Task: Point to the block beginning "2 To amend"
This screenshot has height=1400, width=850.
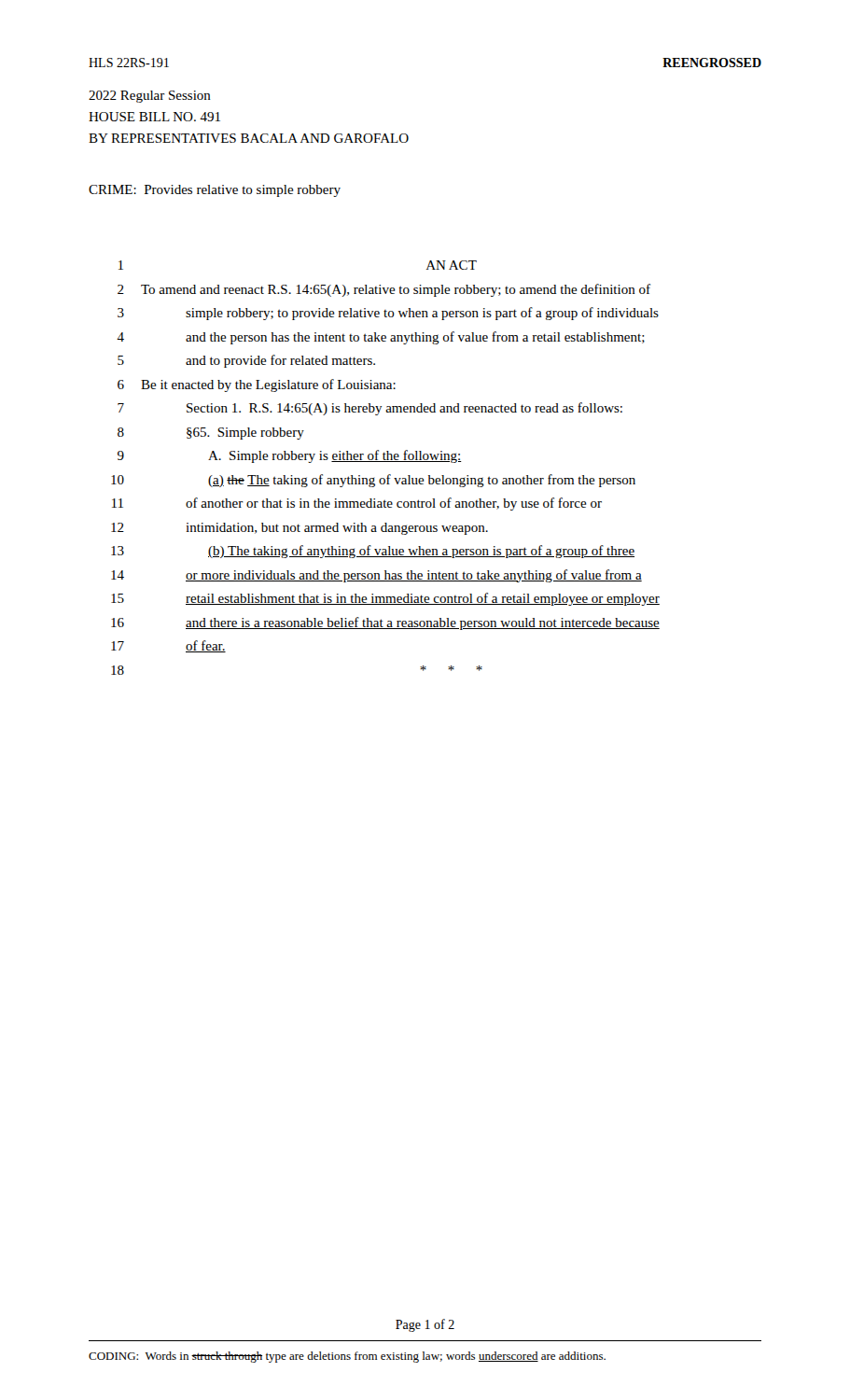Action: tap(425, 290)
